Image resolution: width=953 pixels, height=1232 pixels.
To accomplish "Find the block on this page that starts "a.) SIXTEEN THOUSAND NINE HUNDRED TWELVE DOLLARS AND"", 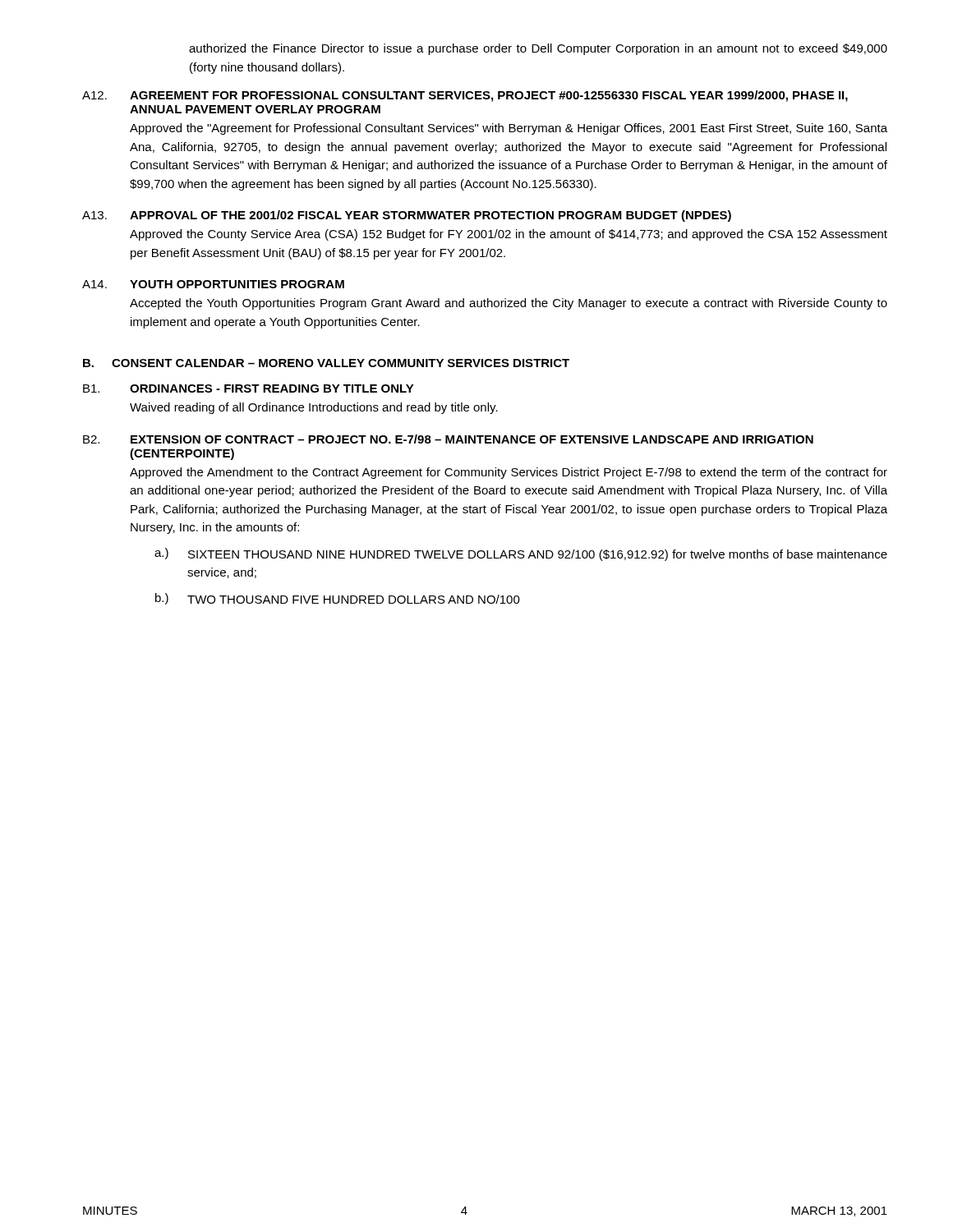I will coord(521,563).
